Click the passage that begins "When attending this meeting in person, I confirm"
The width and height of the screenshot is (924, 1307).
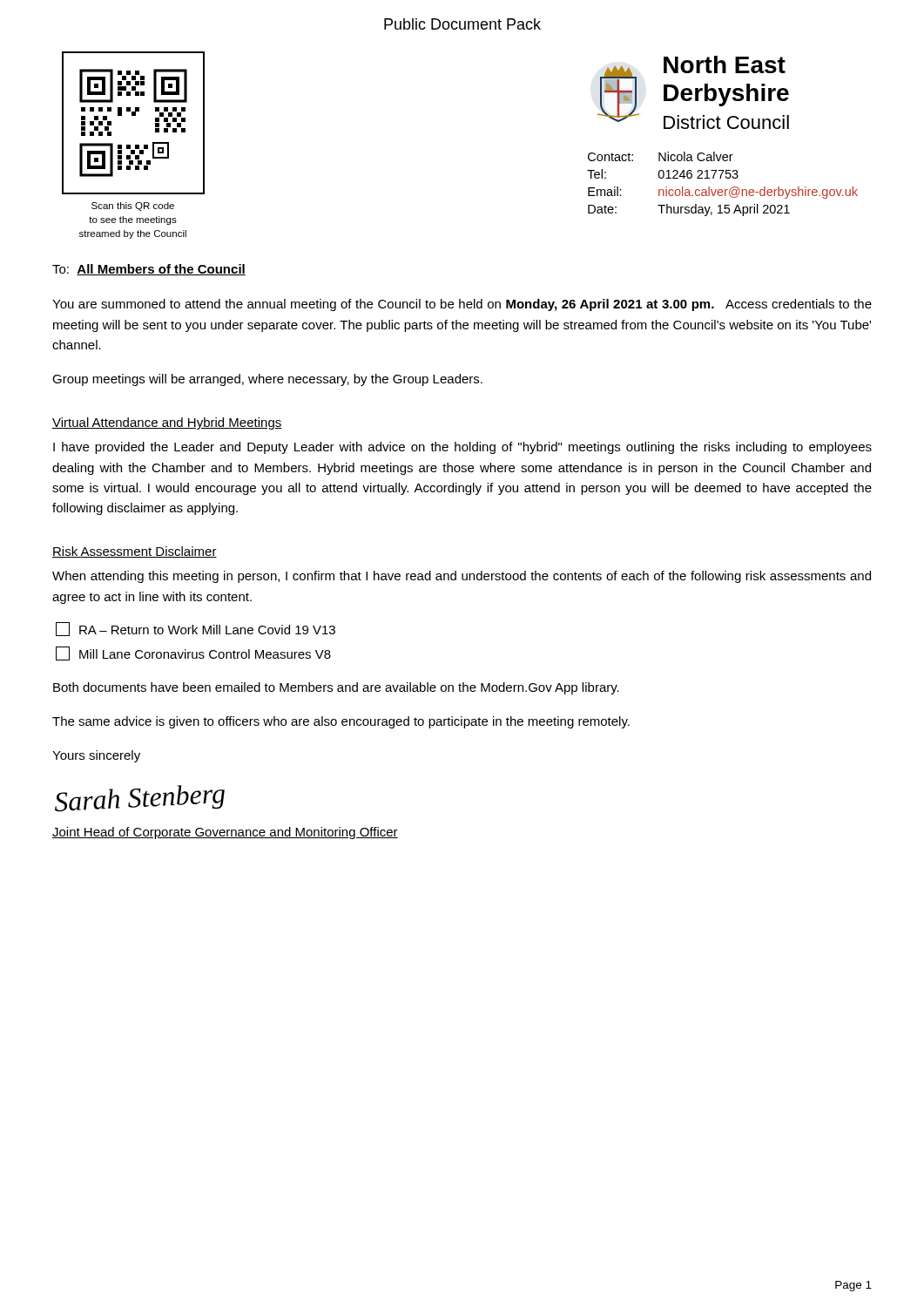tap(462, 586)
